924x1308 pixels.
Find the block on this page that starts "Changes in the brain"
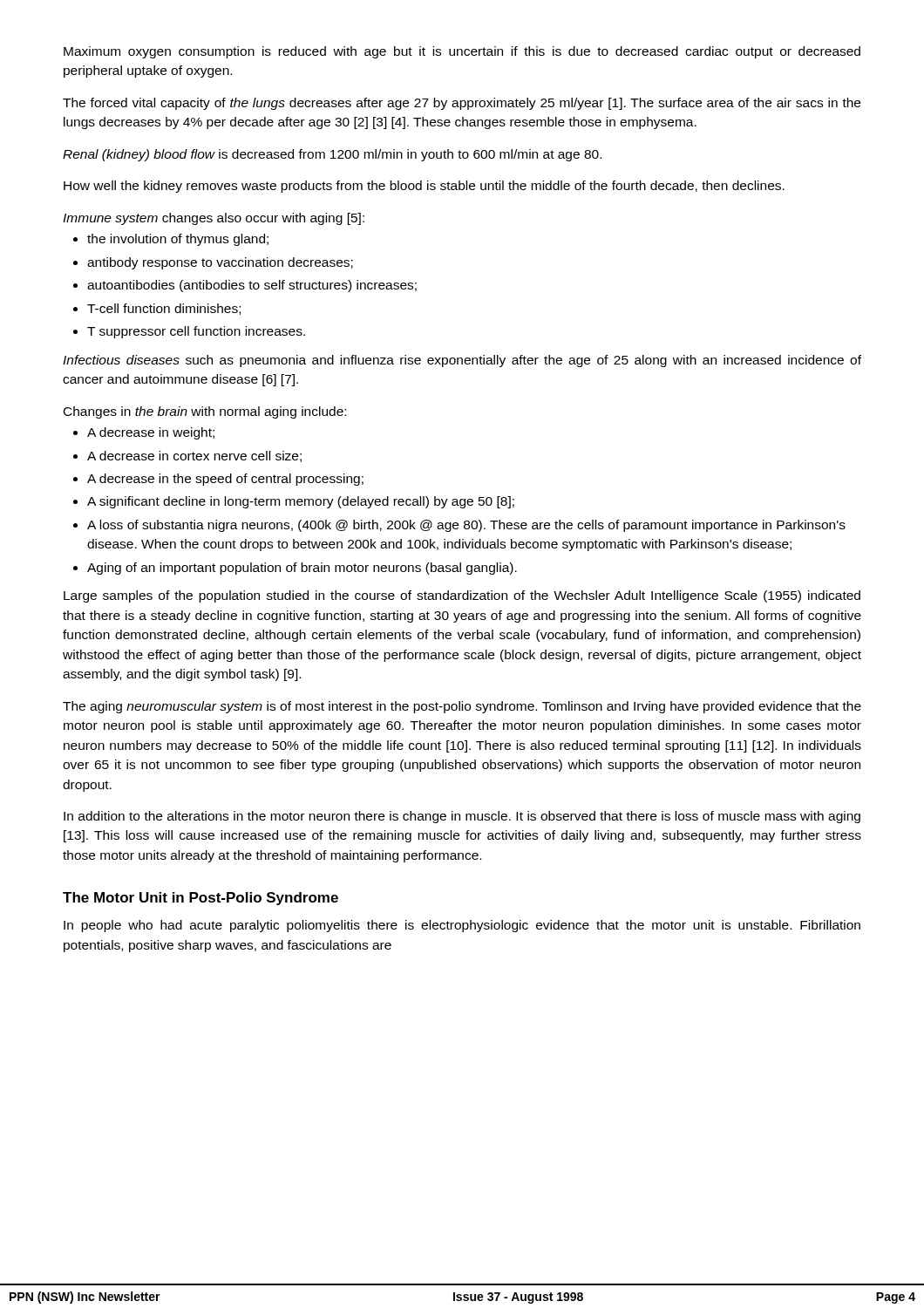pyautogui.click(x=205, y=411)
